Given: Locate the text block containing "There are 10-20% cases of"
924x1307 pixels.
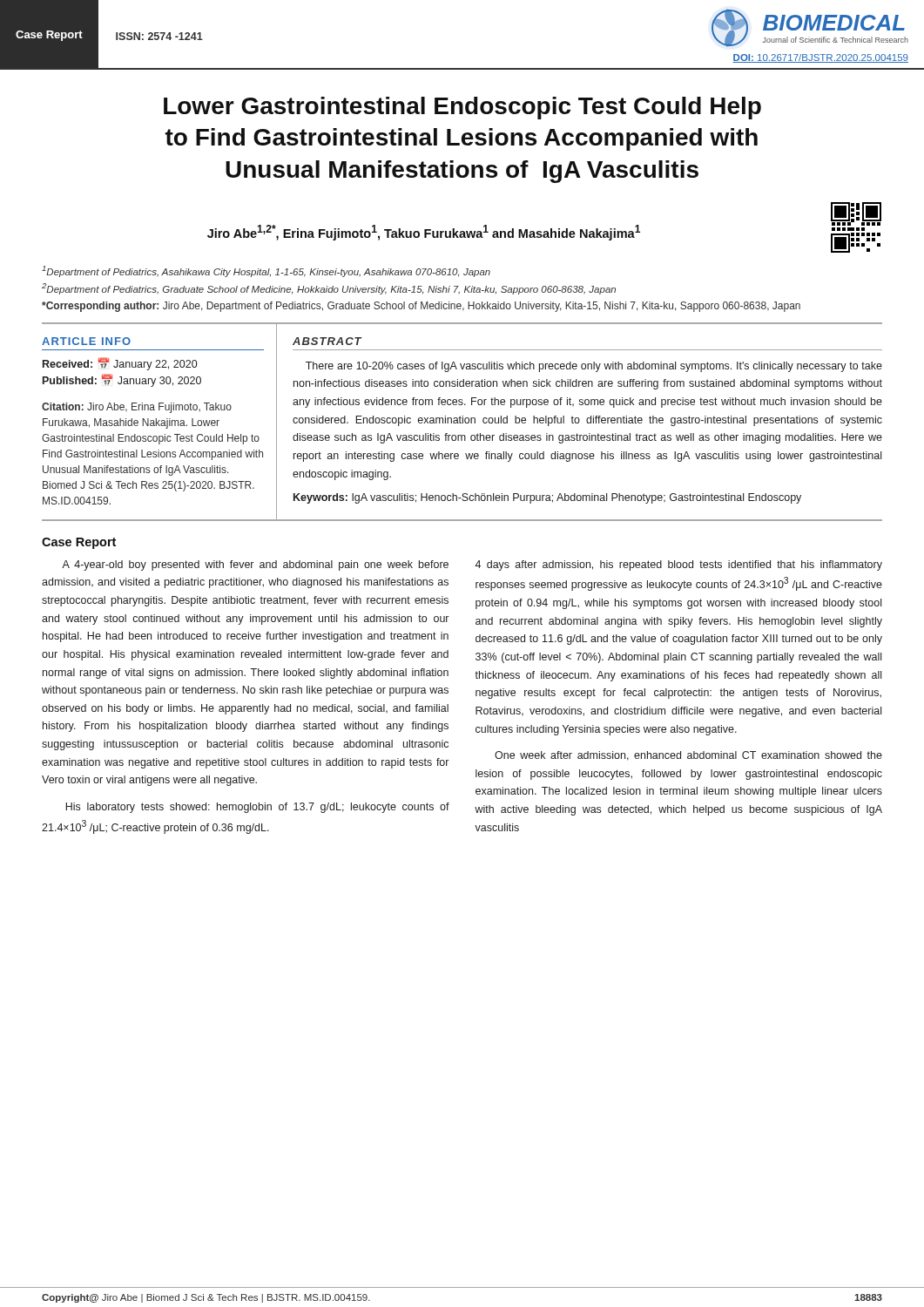Looking at the screenshot, I should [587, 420].
